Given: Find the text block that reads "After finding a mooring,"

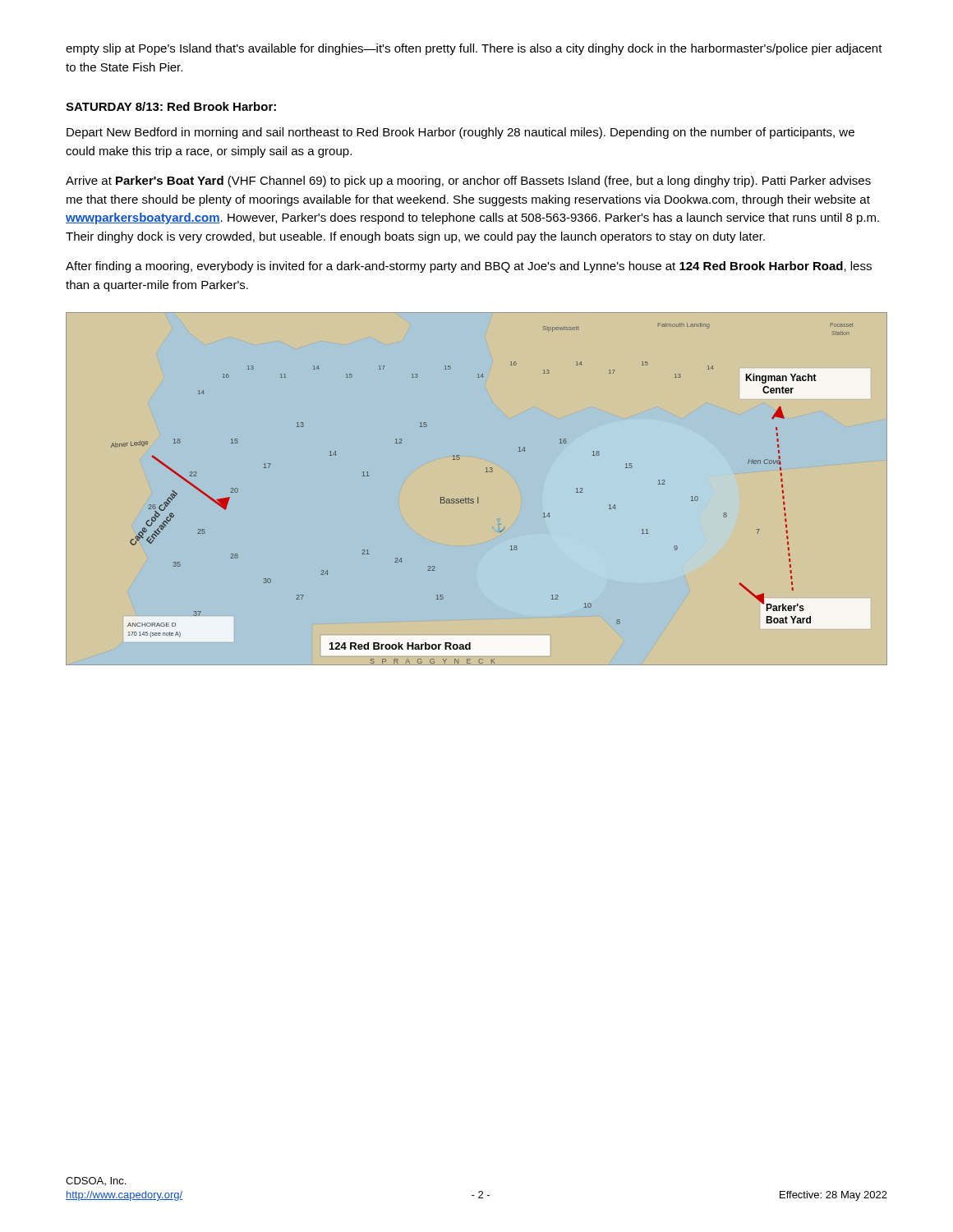Looking at the screenshot, I should pos(469,275).
